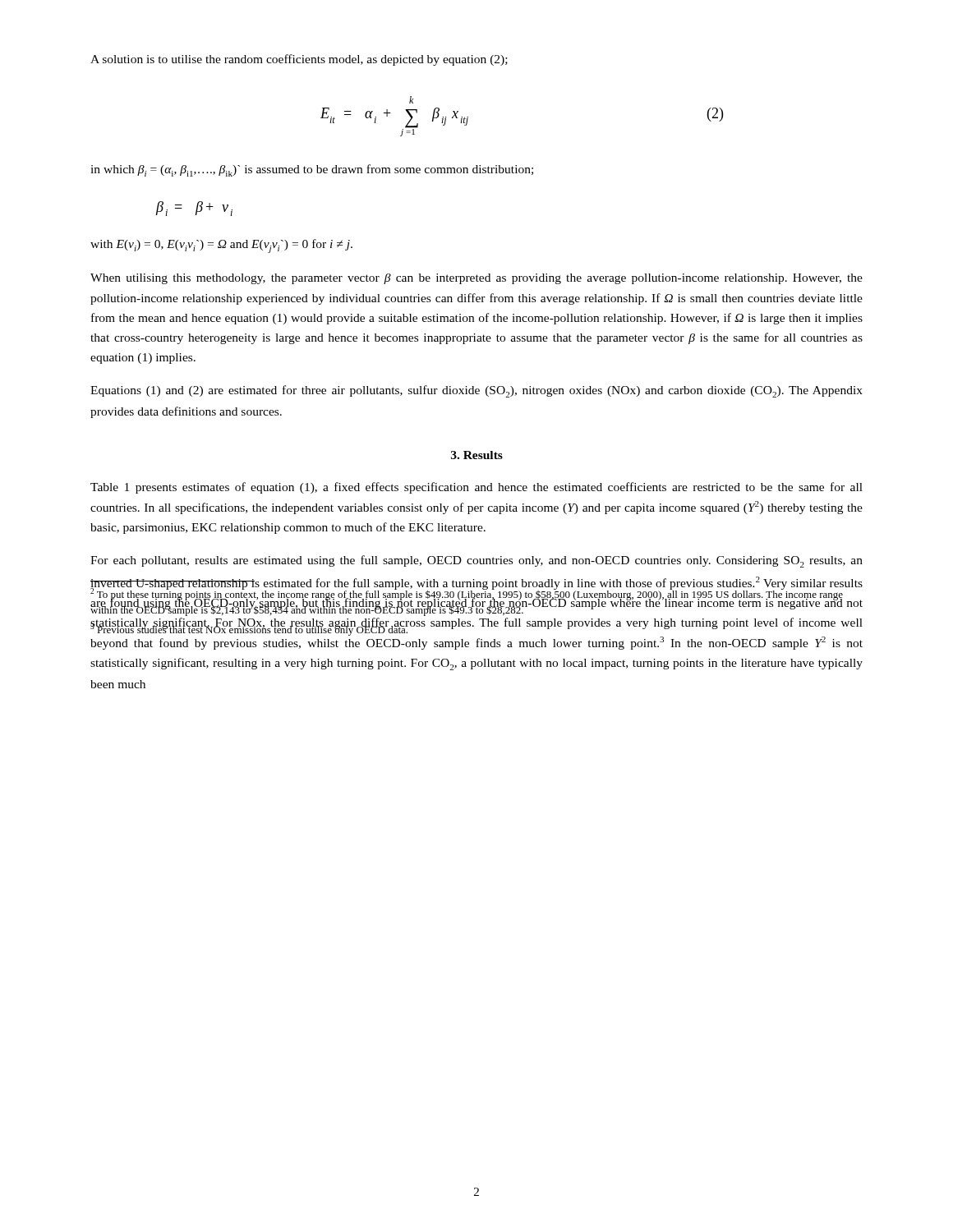
Task: Locate the text block starting "3 Previous studies"
Action: point(249,629)
